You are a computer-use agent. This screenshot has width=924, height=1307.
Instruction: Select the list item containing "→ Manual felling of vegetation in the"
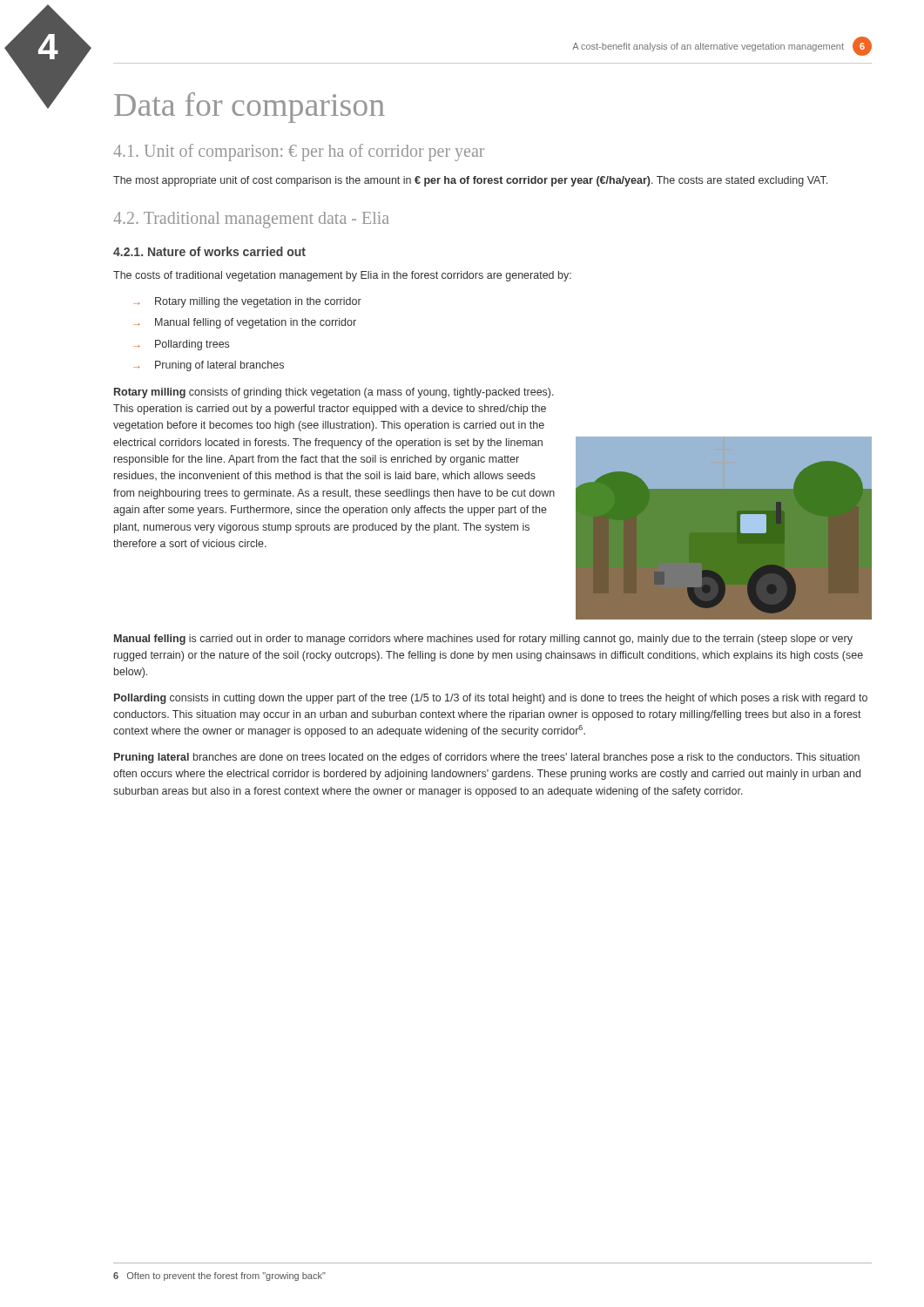click(x=243, y=324)
